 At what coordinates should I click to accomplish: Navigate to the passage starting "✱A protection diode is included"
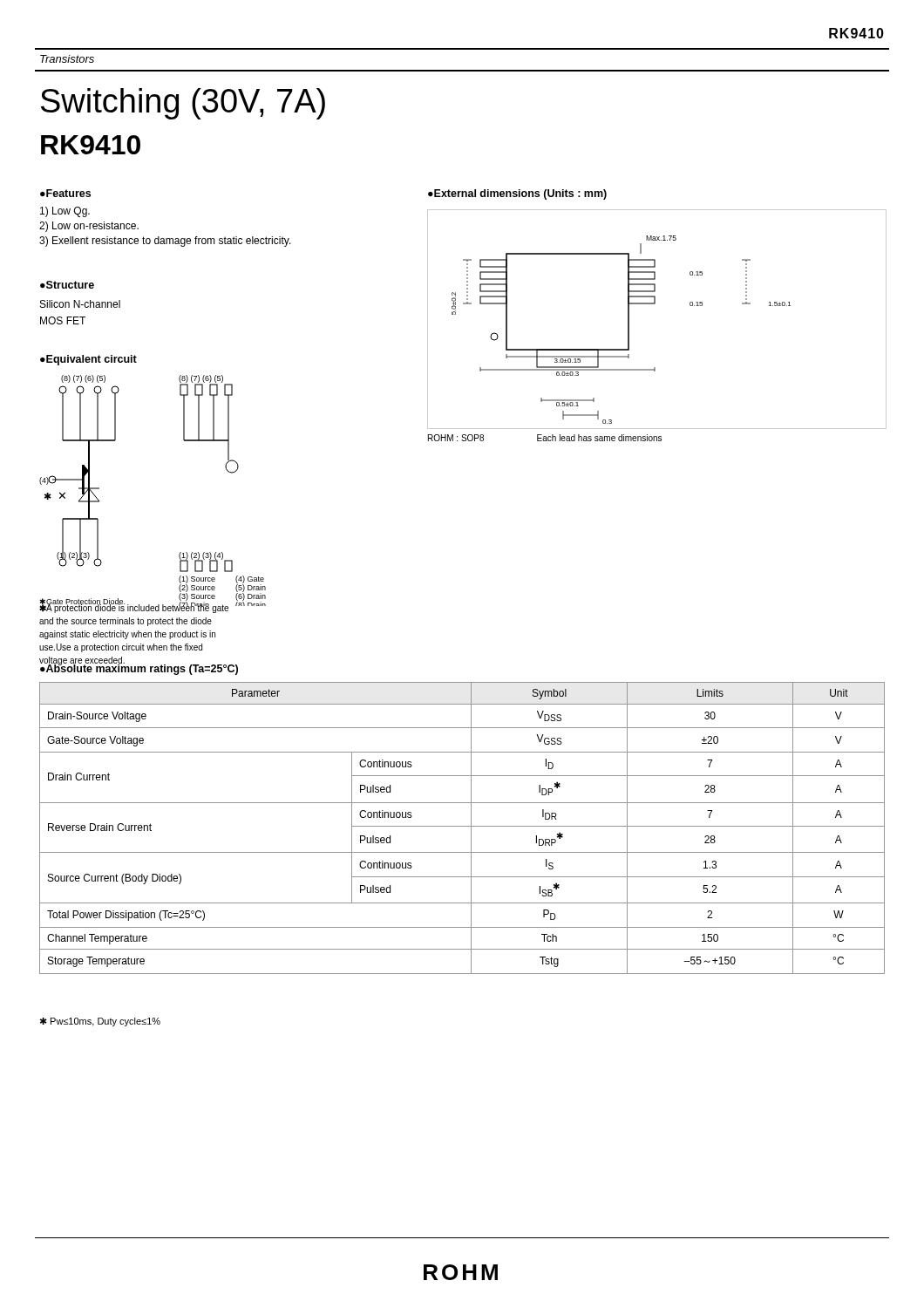point(134,634)
